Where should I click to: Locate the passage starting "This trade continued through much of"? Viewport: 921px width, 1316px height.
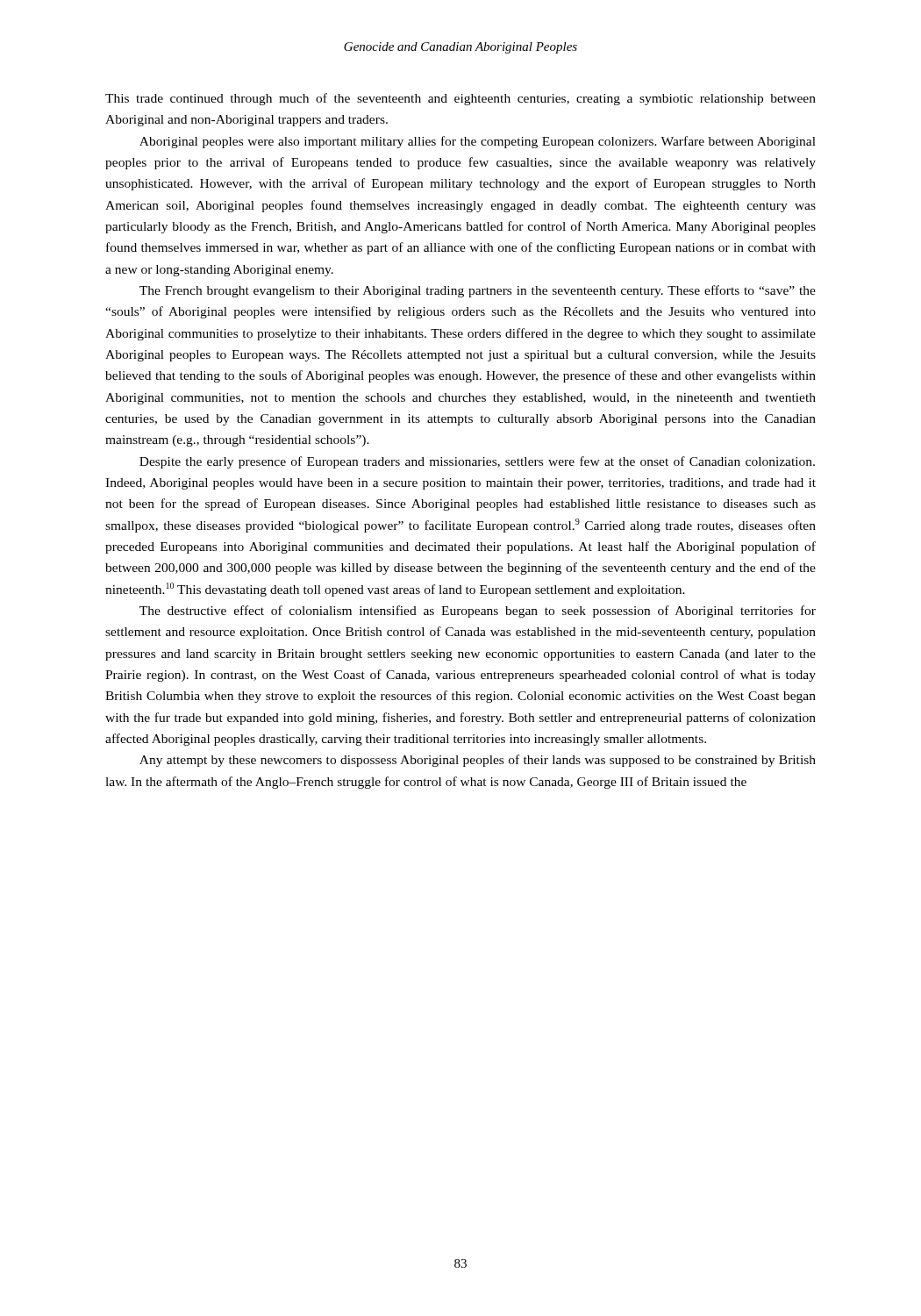(x=460, y=109)
